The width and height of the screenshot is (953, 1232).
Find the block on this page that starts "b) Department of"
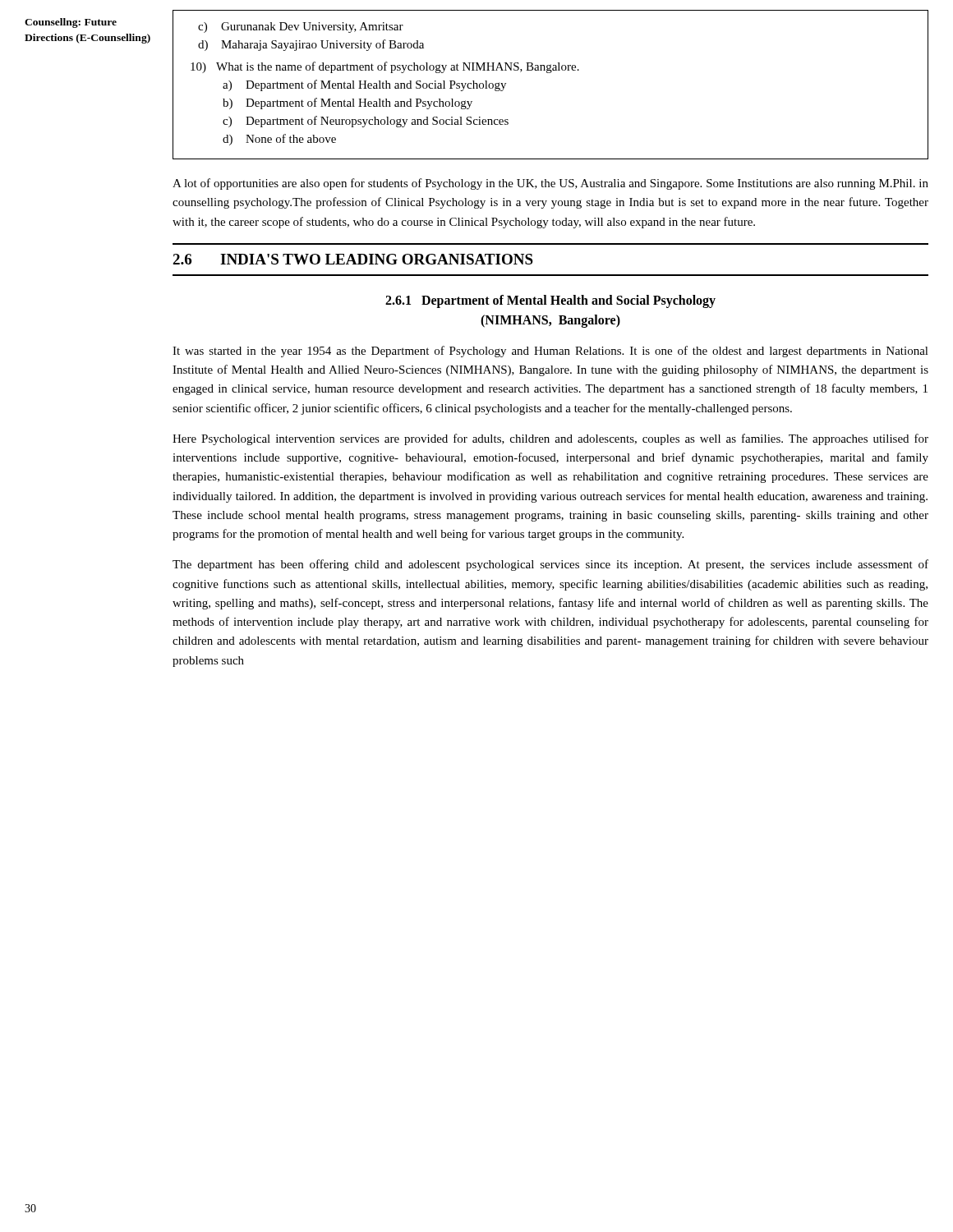[348, 103]
